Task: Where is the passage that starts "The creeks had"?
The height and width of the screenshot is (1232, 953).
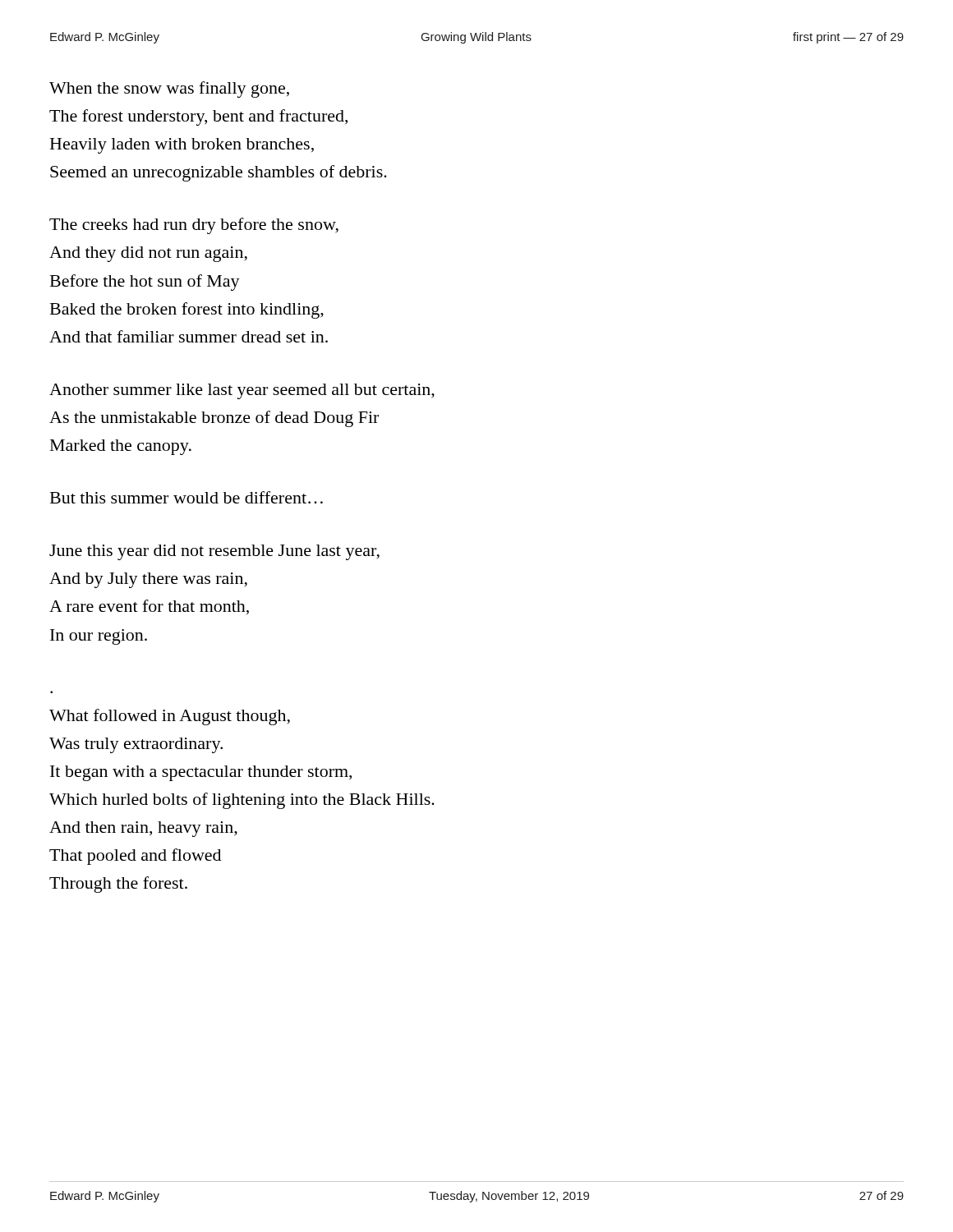Action: click(x=194, y=226)
